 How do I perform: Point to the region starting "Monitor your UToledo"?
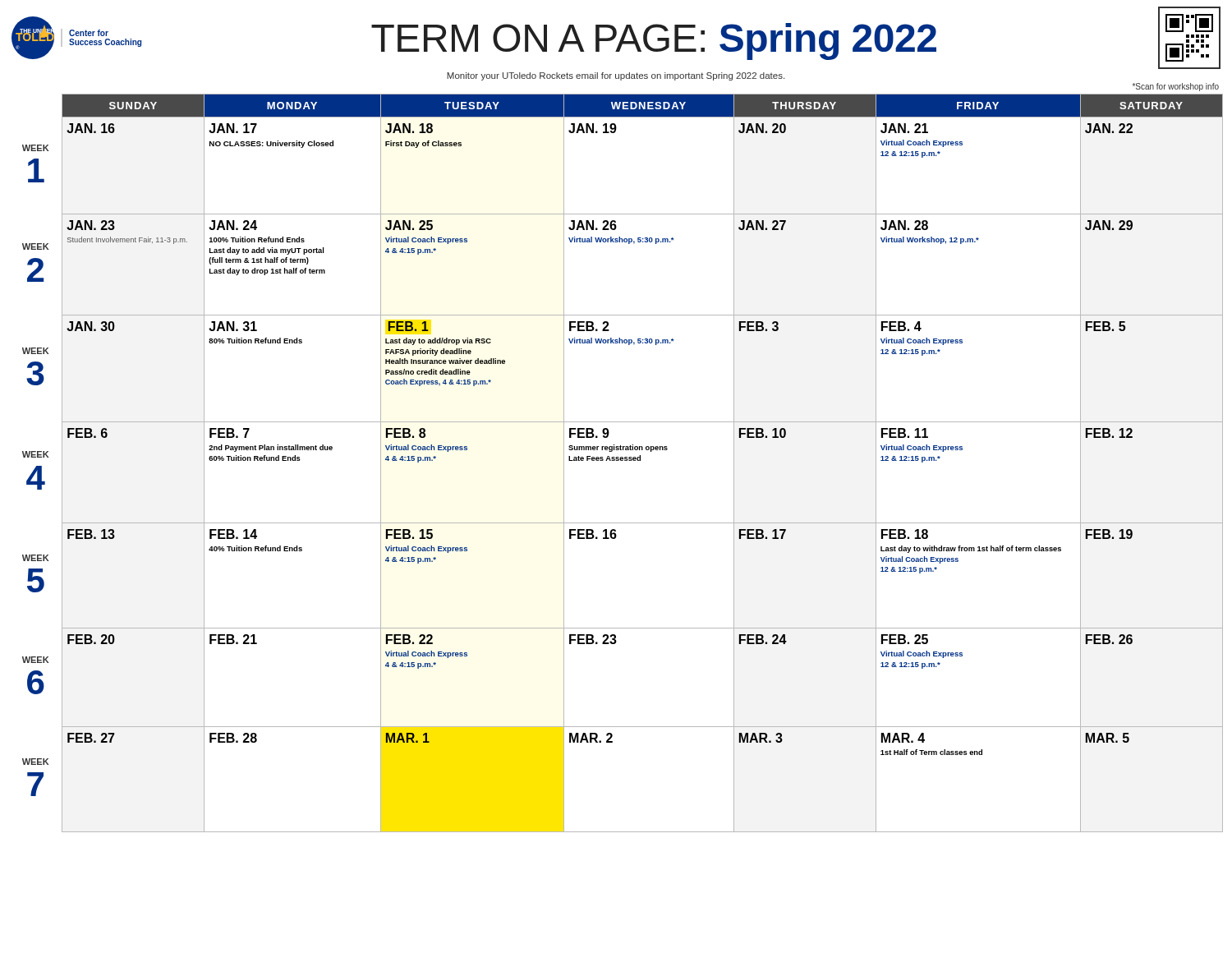[x=616, y=76]
